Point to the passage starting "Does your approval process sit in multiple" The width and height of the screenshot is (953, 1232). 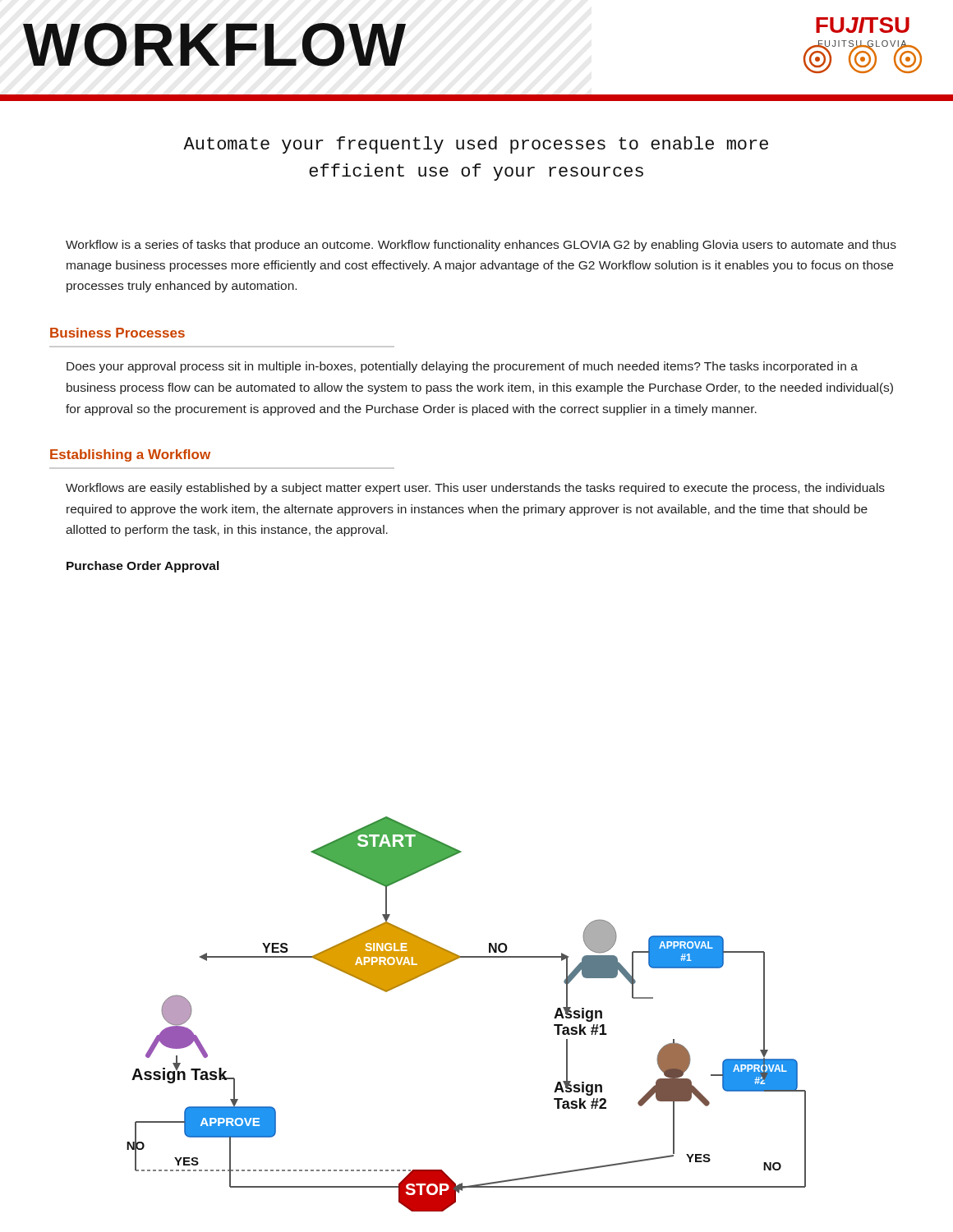click(480, 387)
